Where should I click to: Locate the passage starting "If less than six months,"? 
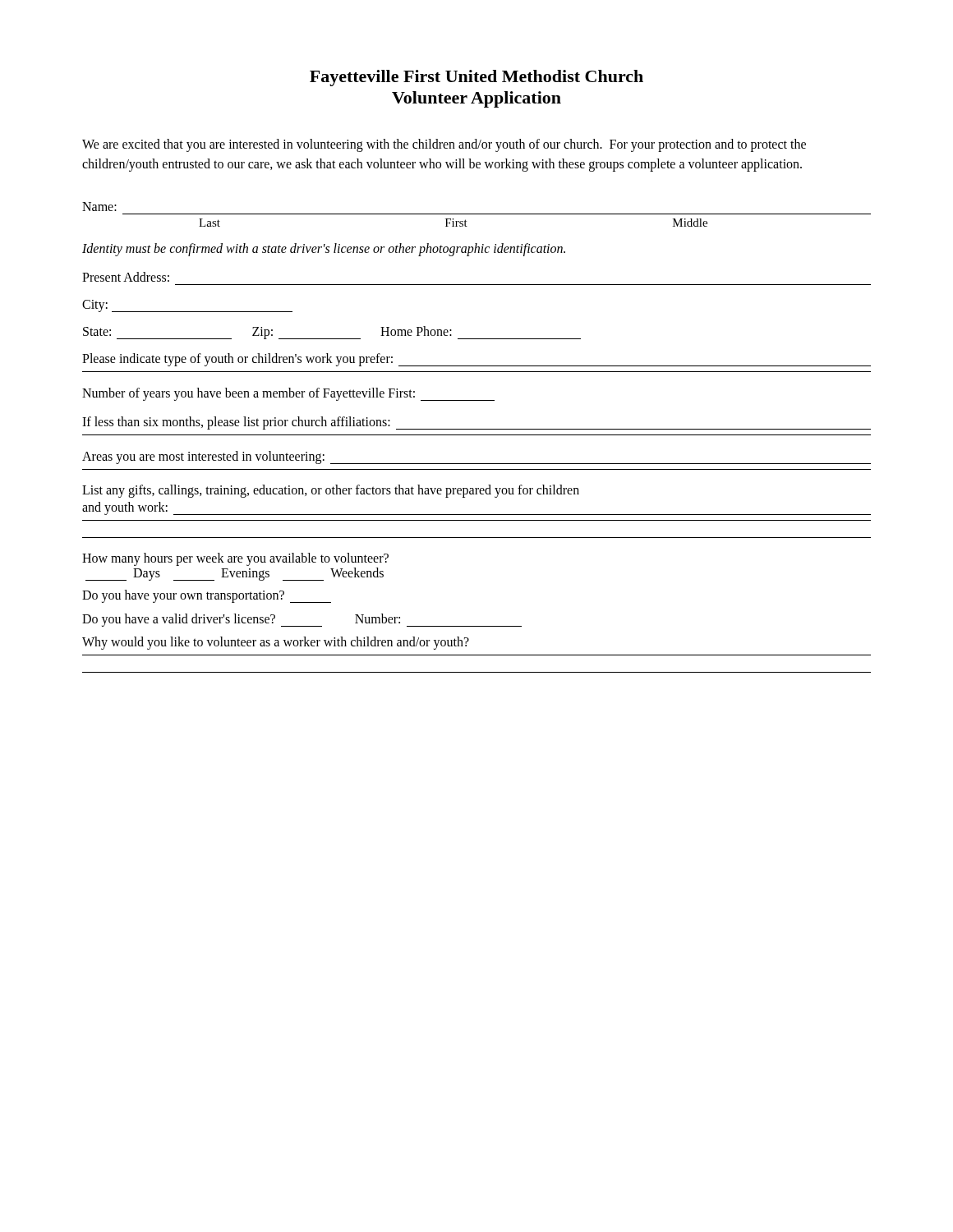click(x=476, y=425)
